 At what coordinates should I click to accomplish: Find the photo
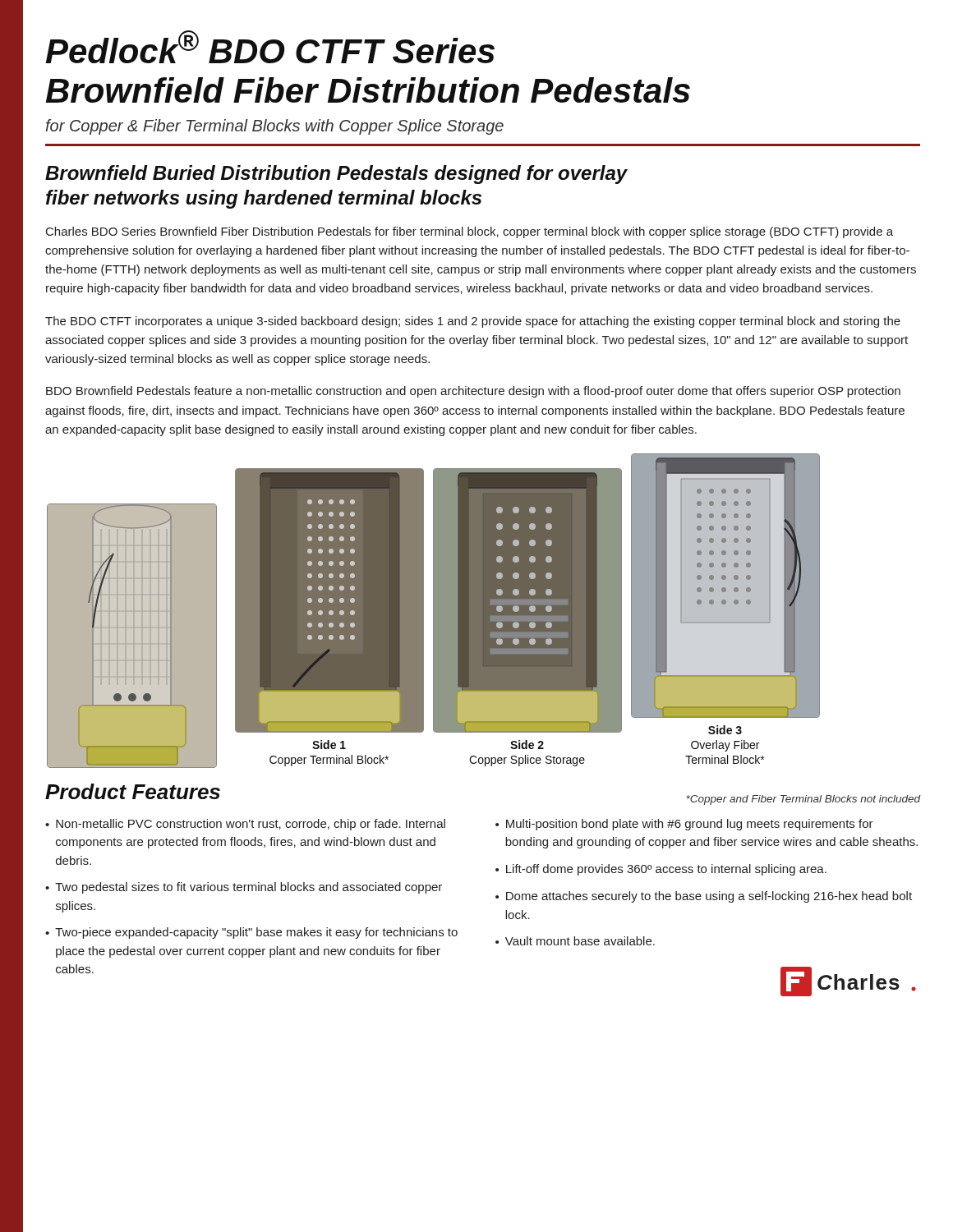(483, 611)
